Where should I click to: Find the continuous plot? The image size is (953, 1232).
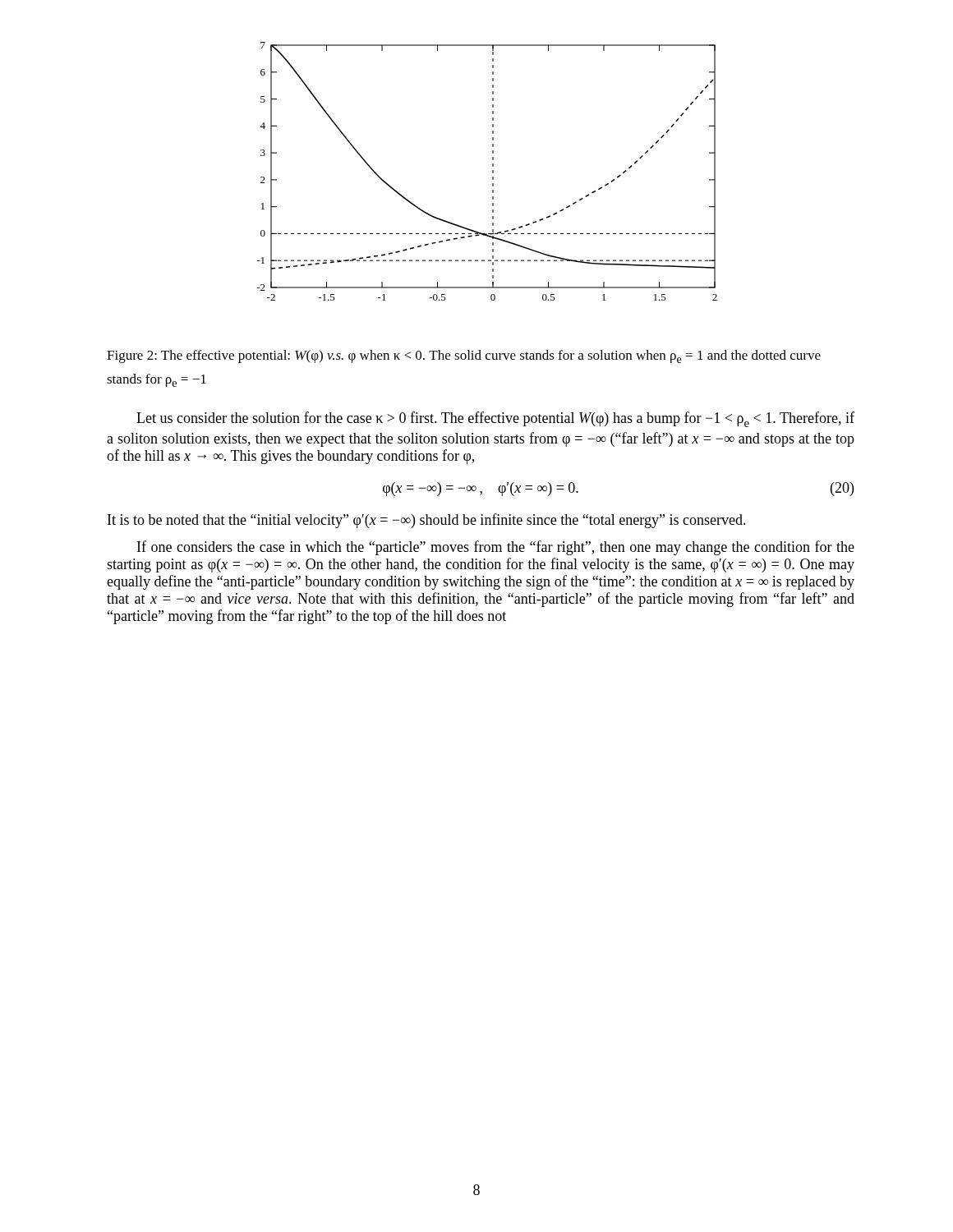click(x=481, y=185)
